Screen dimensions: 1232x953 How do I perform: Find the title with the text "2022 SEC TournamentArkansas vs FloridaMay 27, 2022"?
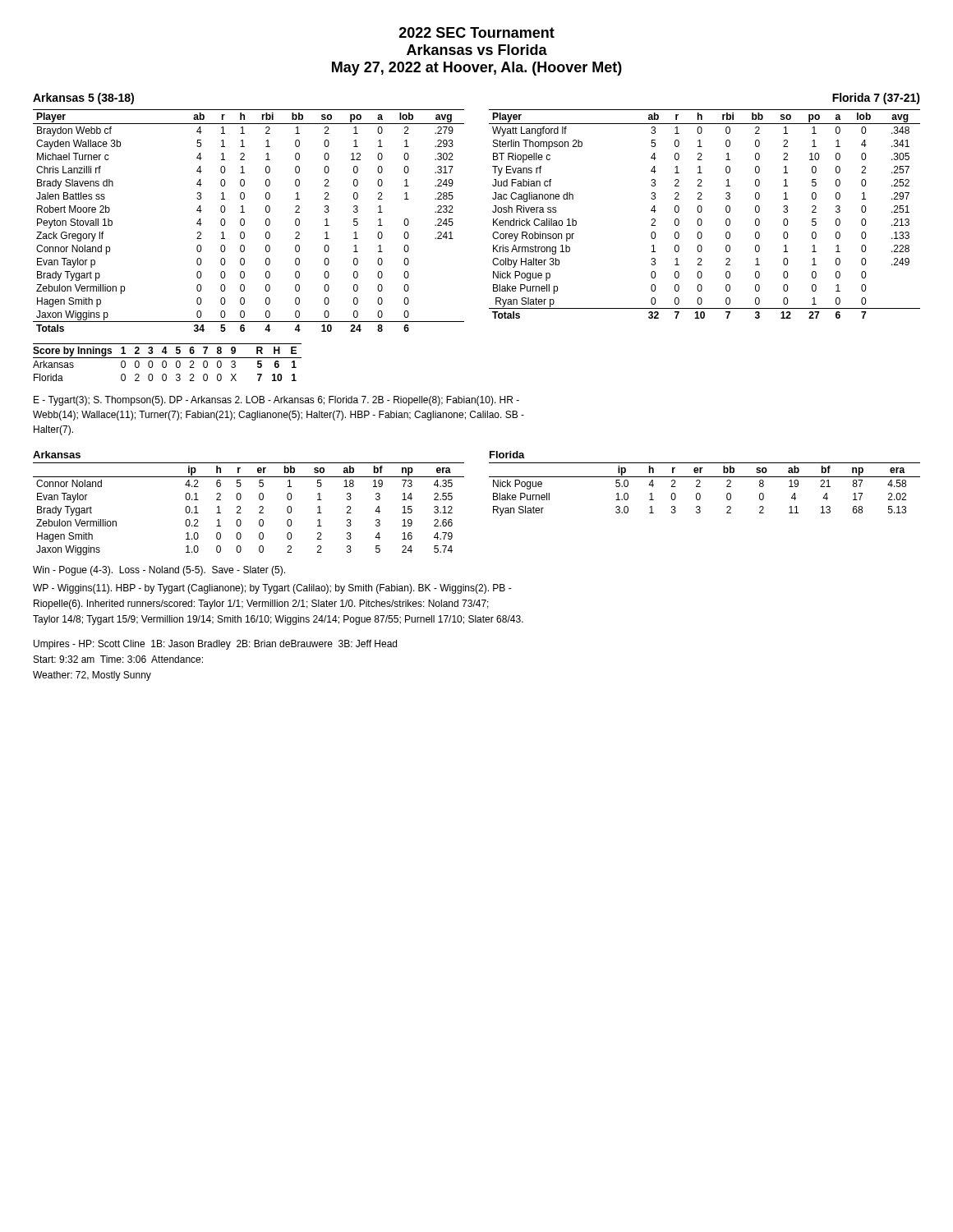[476, 51]
